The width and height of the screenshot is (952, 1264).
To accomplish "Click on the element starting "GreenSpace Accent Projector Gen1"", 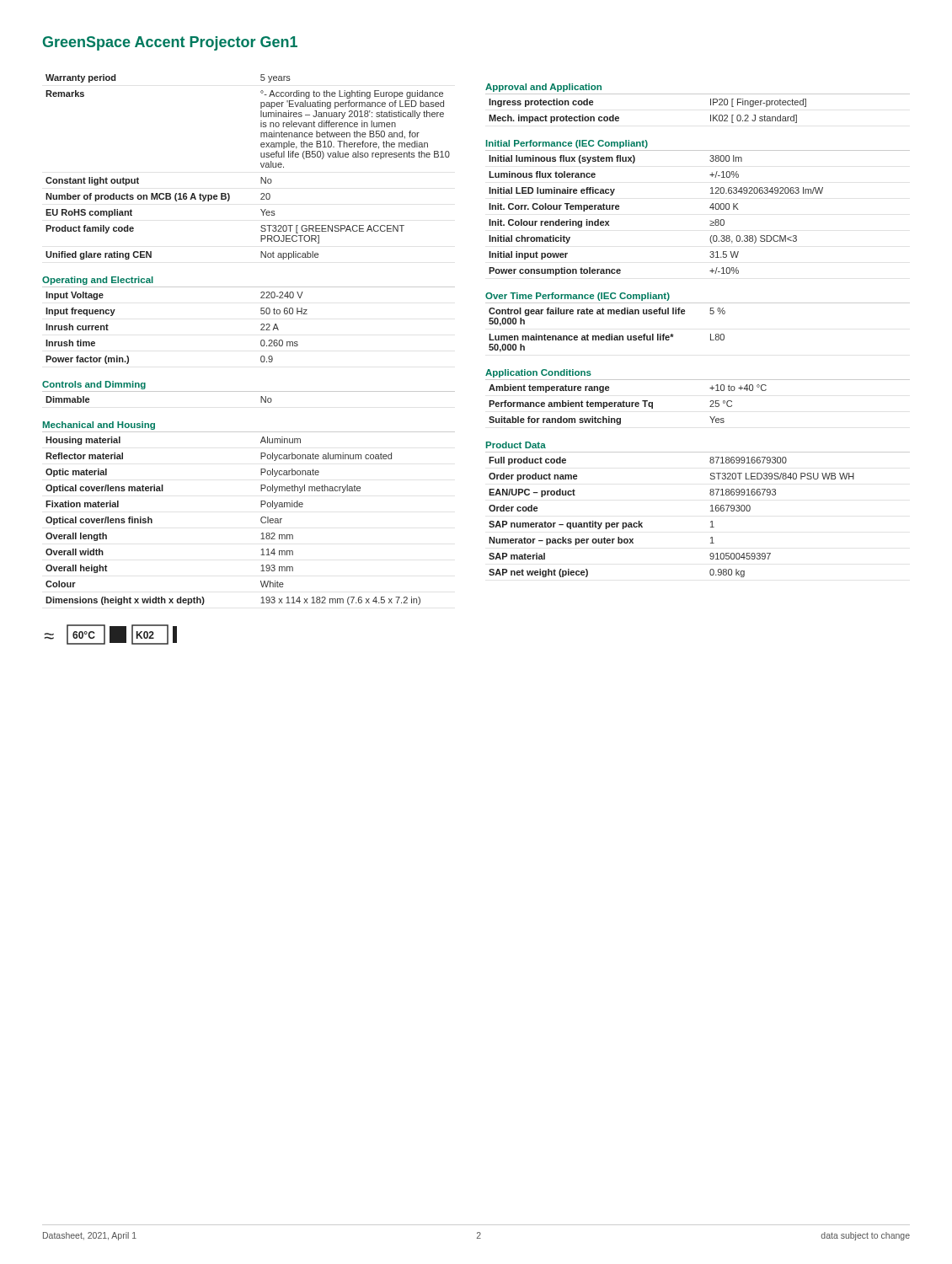I will (170, 42).
